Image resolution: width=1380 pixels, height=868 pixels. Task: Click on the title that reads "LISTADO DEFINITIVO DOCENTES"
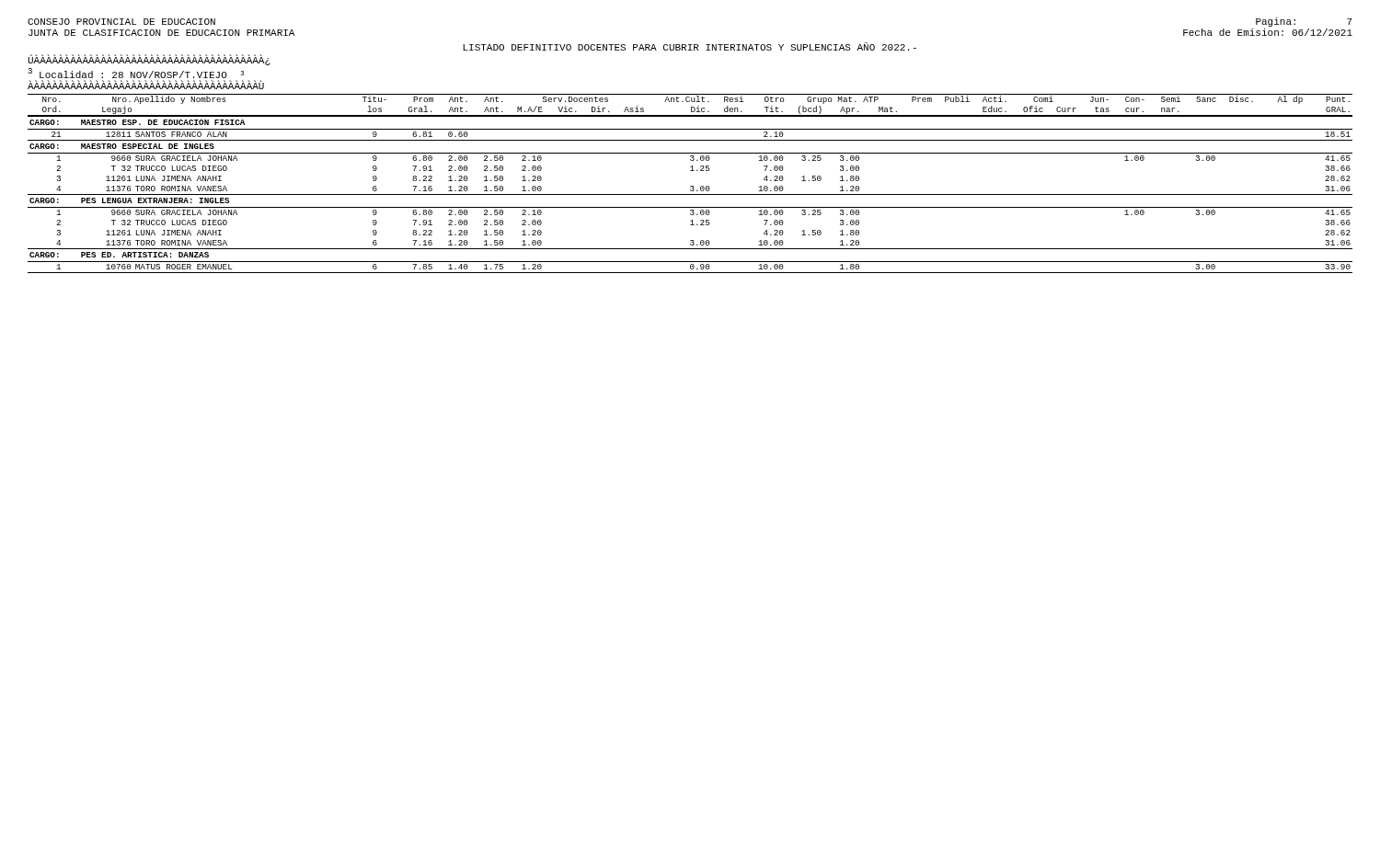(x=690, y=48)
